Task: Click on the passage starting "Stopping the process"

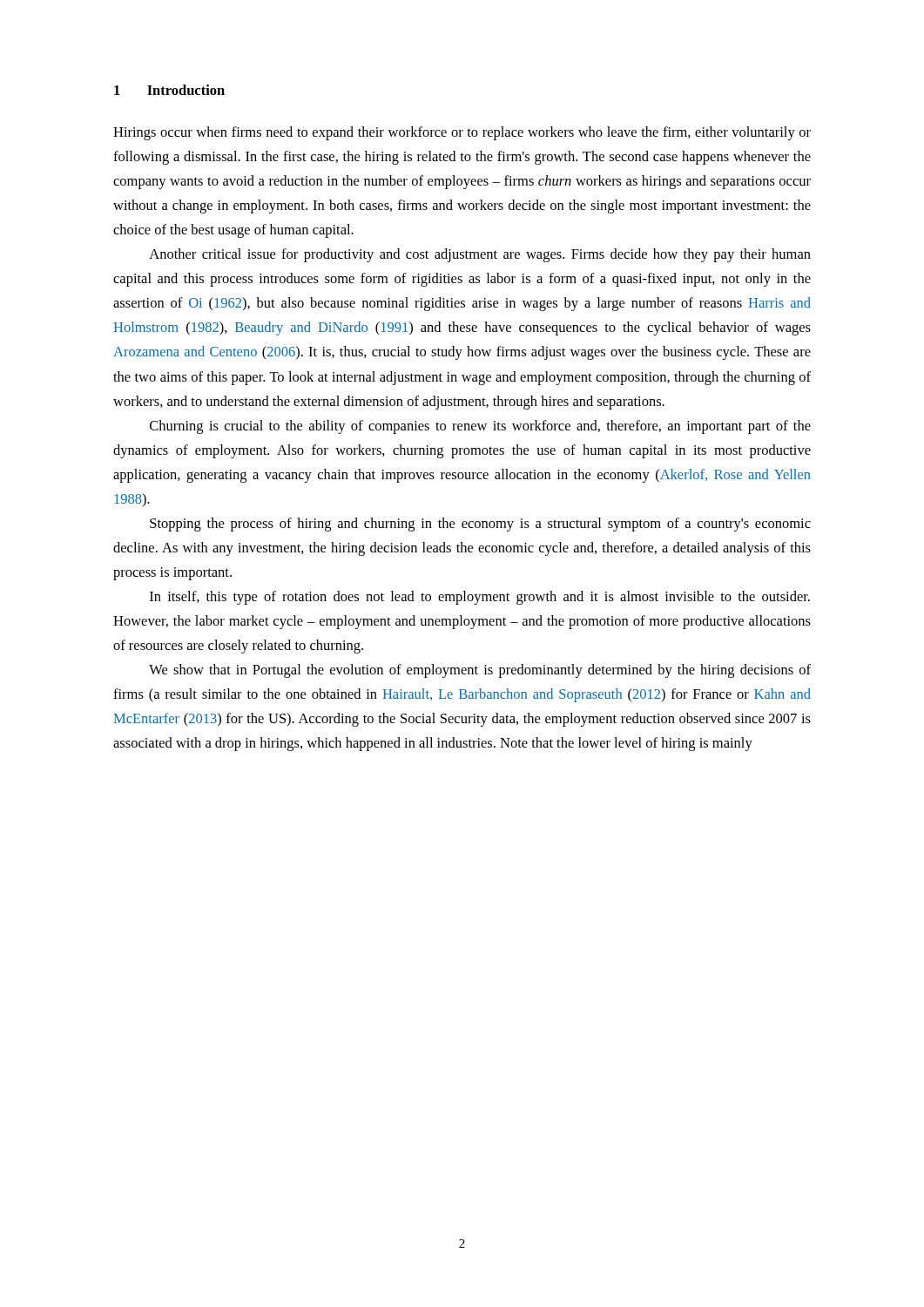Action: 462,548
